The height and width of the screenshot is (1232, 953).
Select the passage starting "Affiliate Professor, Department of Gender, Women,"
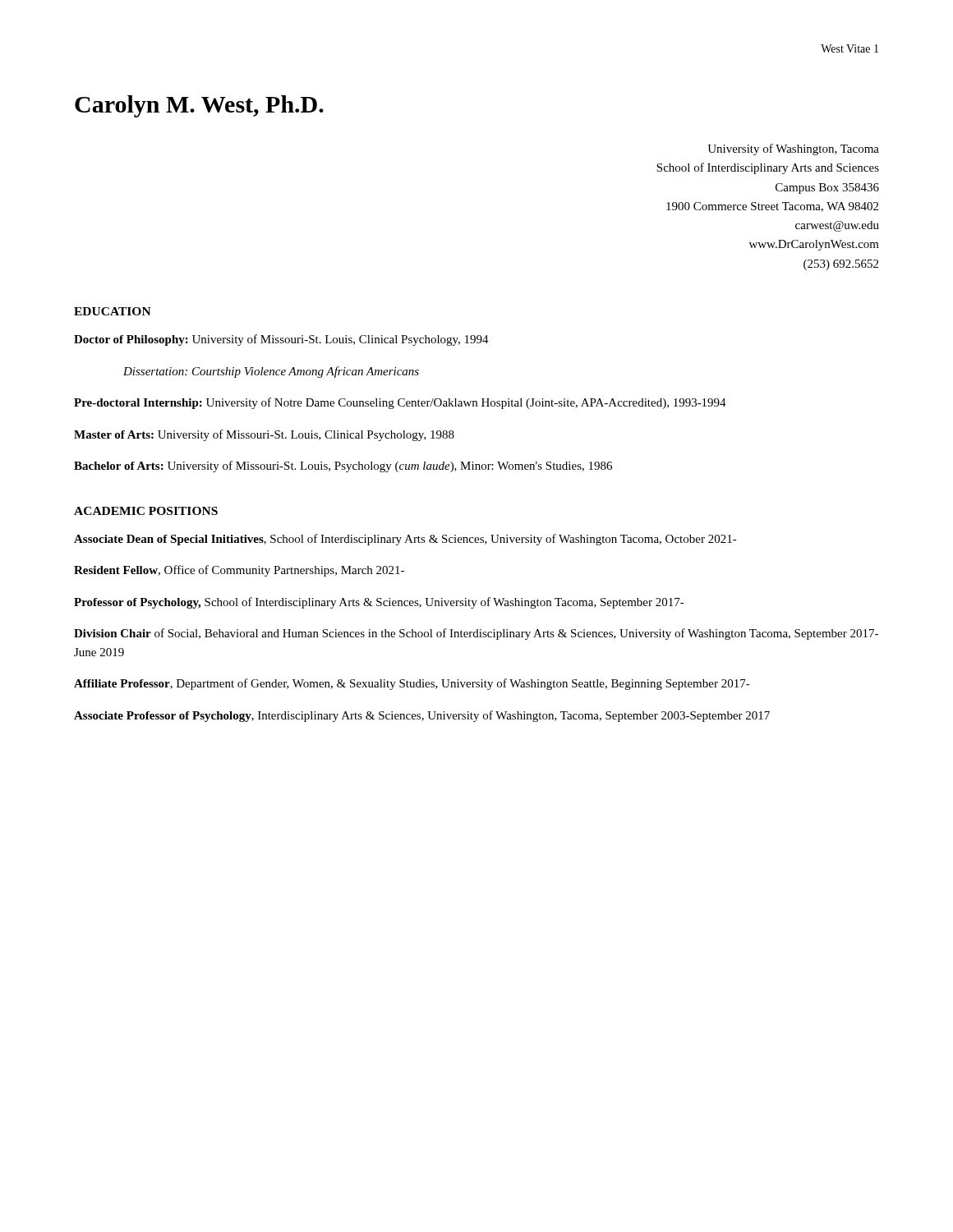click(x=412, y=683)
